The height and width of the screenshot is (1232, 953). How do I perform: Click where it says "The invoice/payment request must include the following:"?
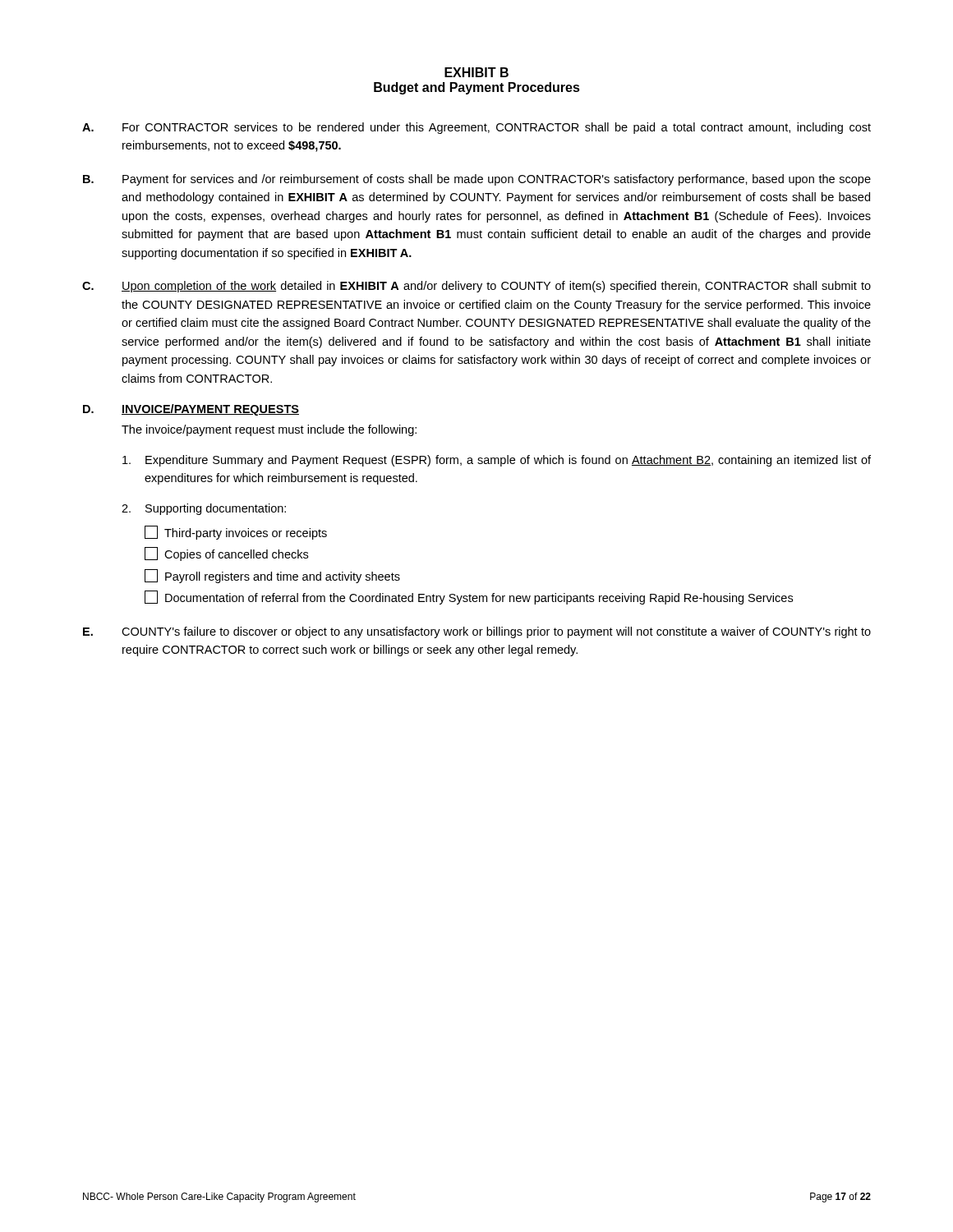coord(270,430)
